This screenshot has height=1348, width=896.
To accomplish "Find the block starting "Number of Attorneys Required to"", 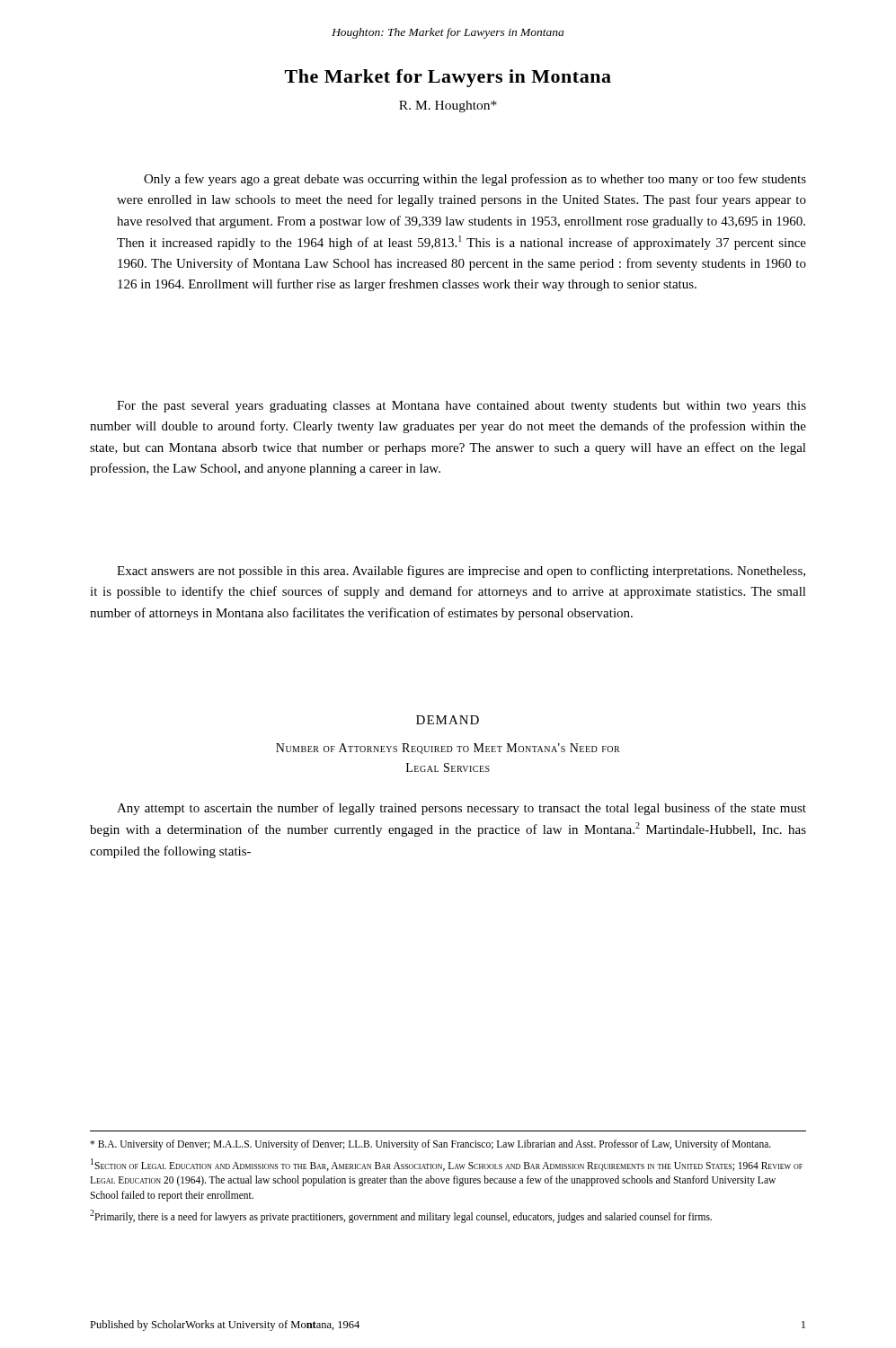I will point(448,758).
